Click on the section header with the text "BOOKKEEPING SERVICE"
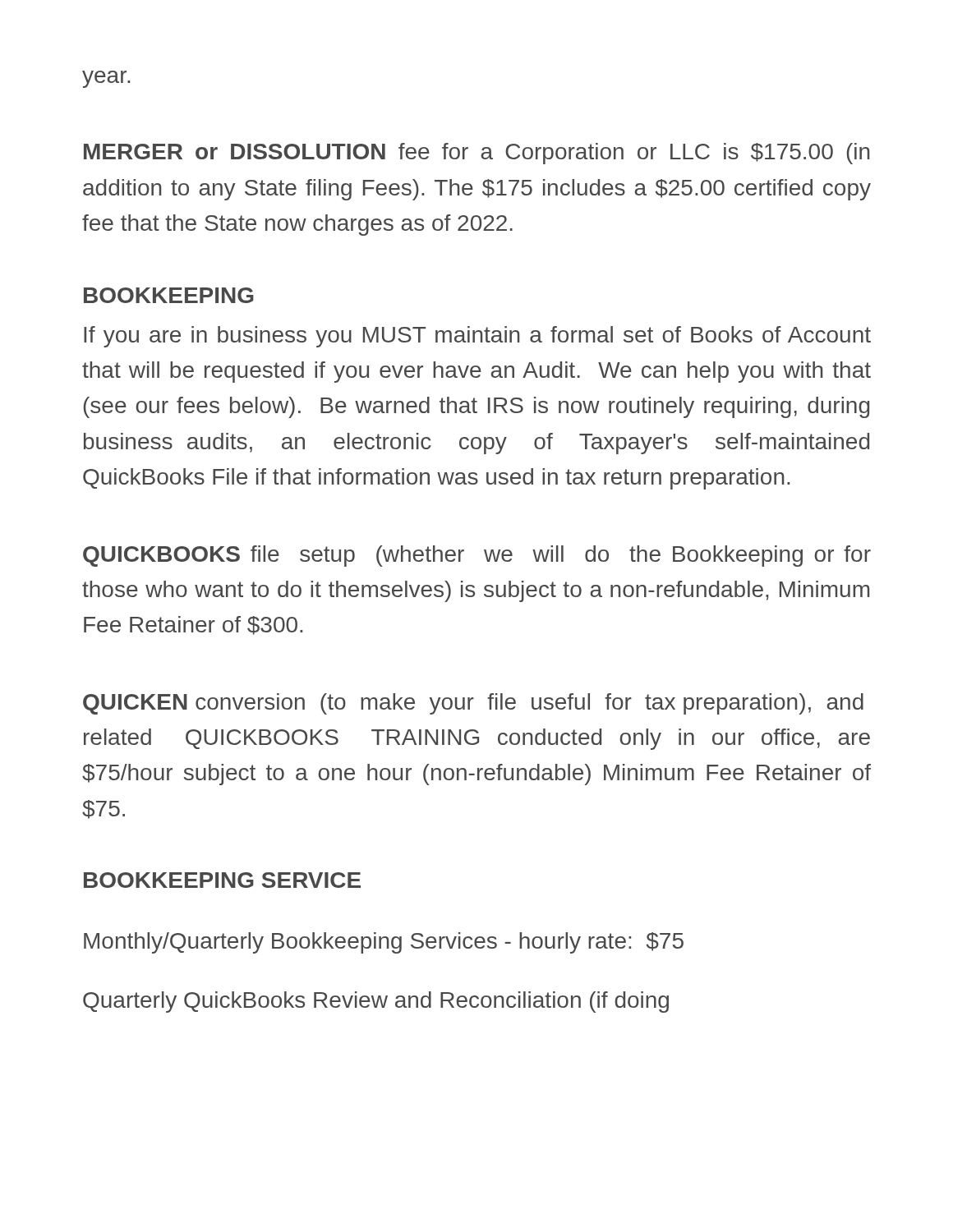This screenshot has height=1232, width=953. tap(222, 881)
